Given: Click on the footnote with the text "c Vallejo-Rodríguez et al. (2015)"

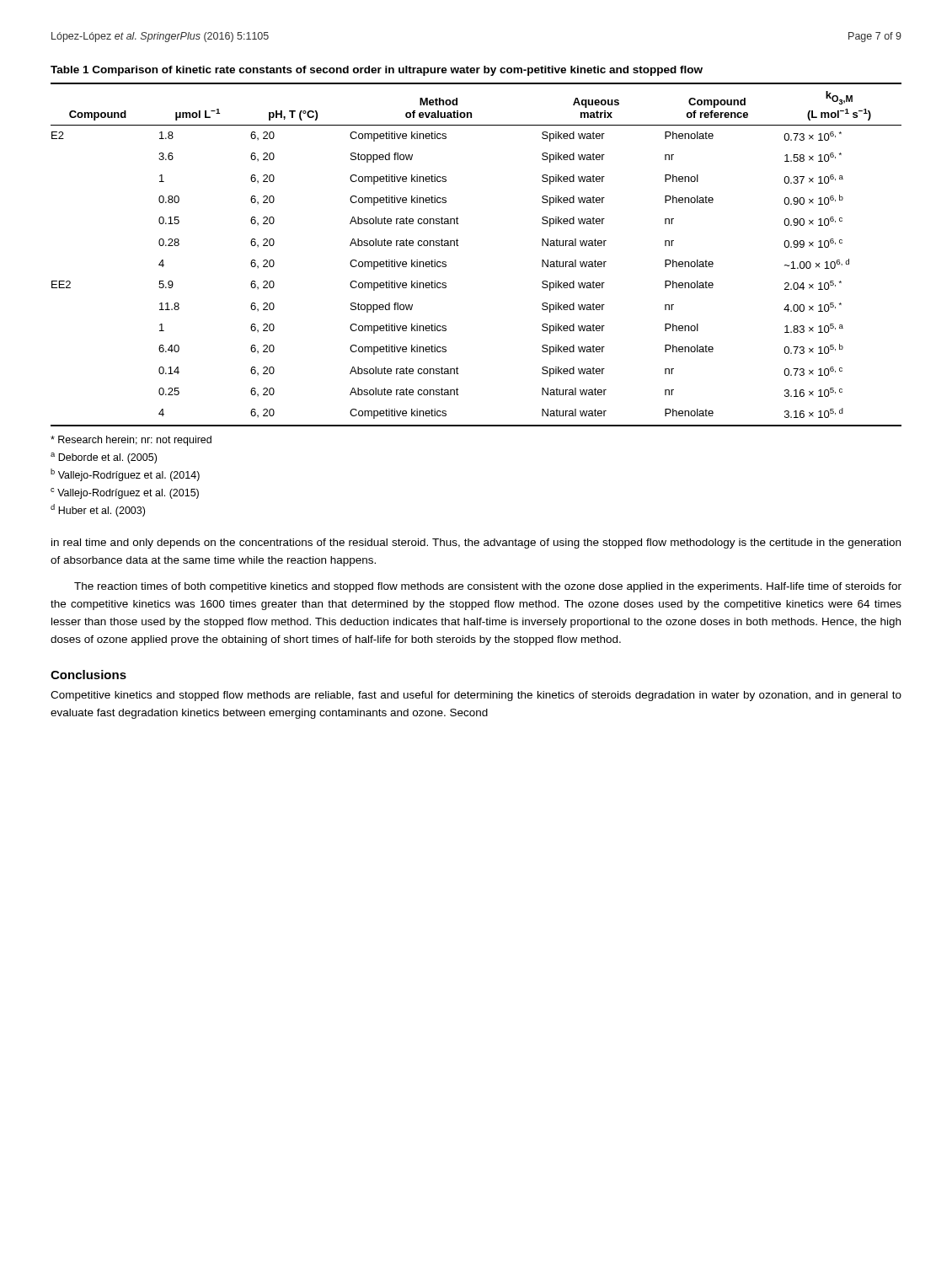Looking at the screenshot, I should pyautogui.click(x=125, y=493).
